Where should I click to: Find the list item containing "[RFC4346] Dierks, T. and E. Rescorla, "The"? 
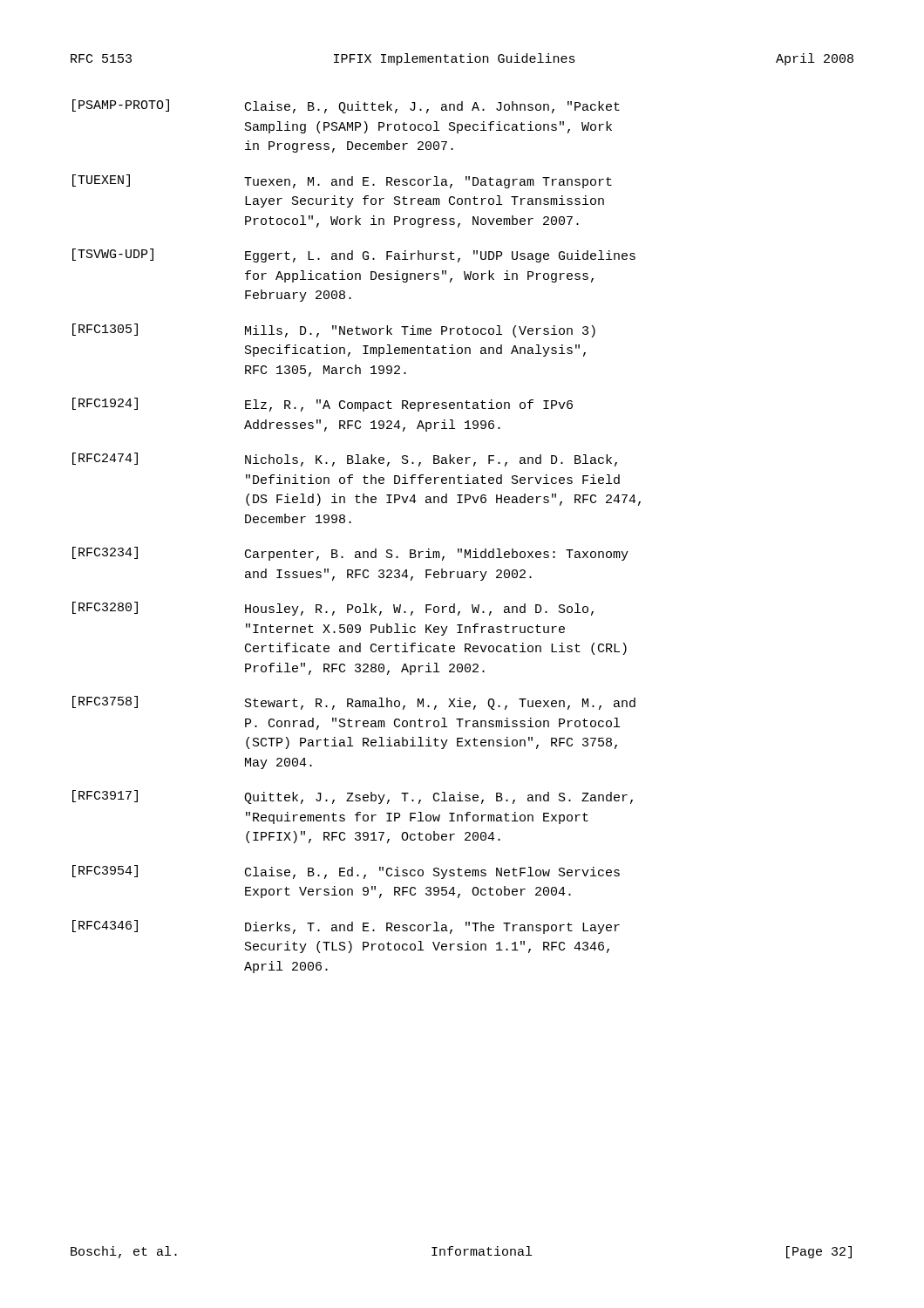coord(345,948)
